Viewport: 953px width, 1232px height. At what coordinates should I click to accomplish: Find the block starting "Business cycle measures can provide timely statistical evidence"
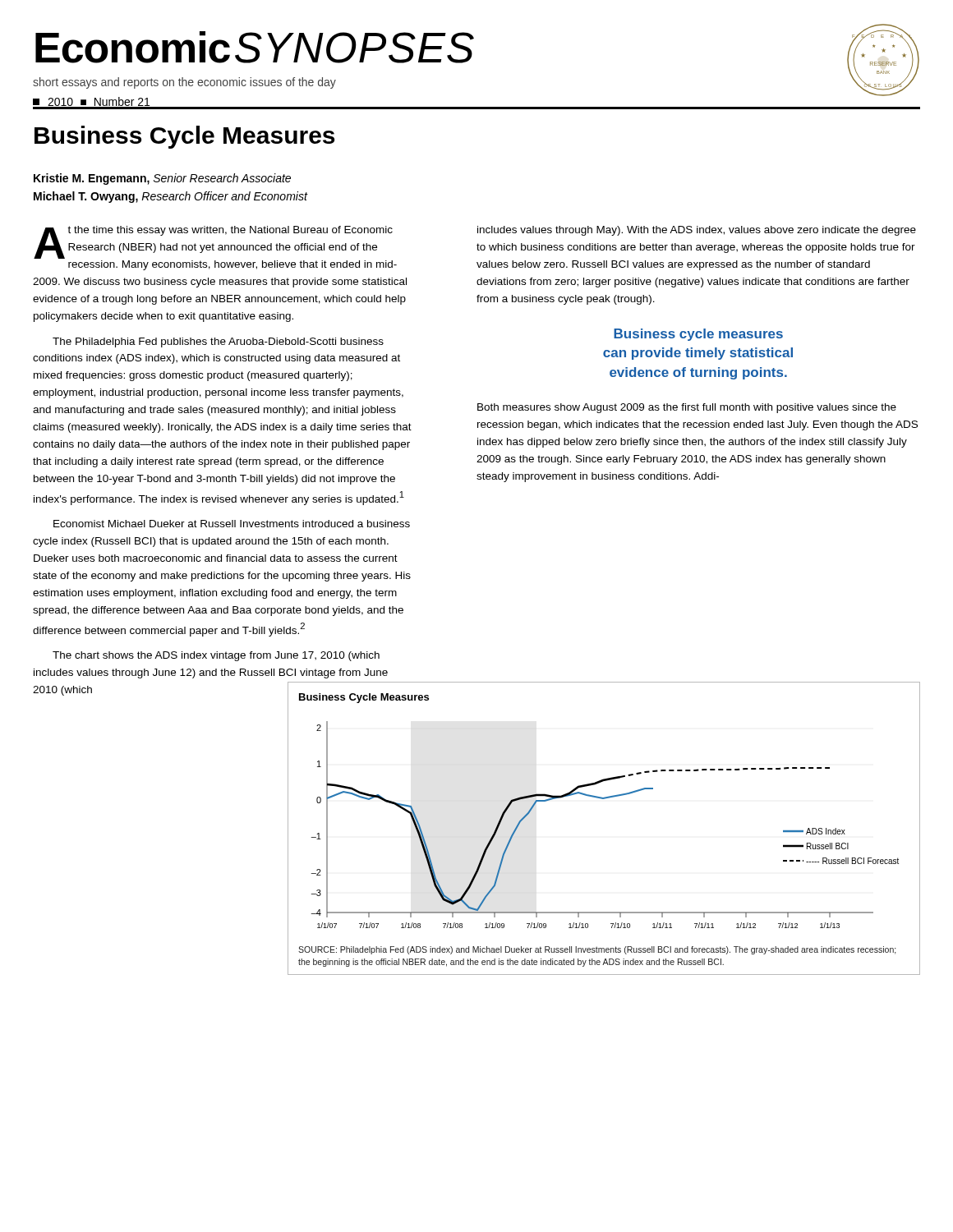(698, 353)
